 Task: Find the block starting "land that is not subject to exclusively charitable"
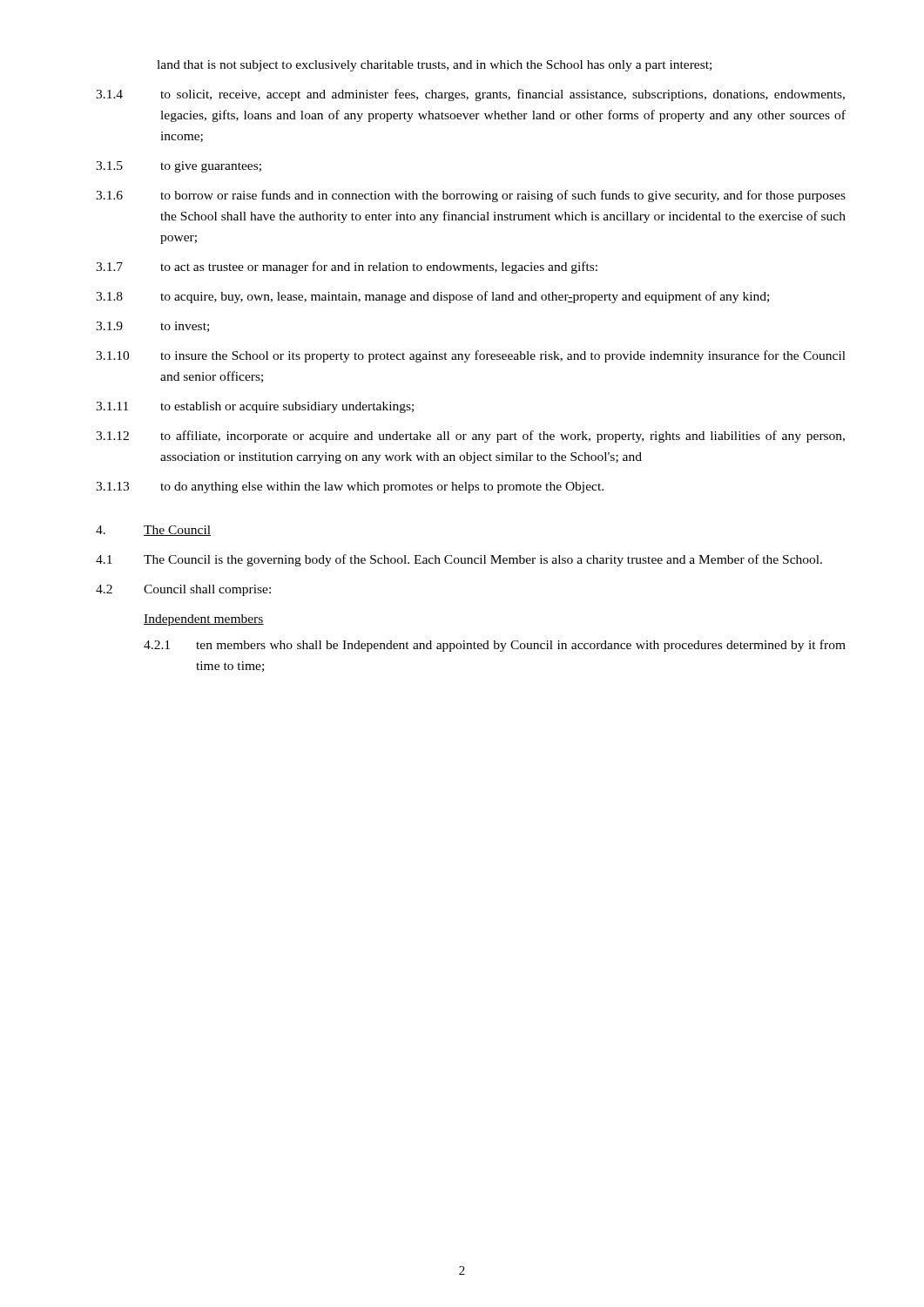(435, 64)
